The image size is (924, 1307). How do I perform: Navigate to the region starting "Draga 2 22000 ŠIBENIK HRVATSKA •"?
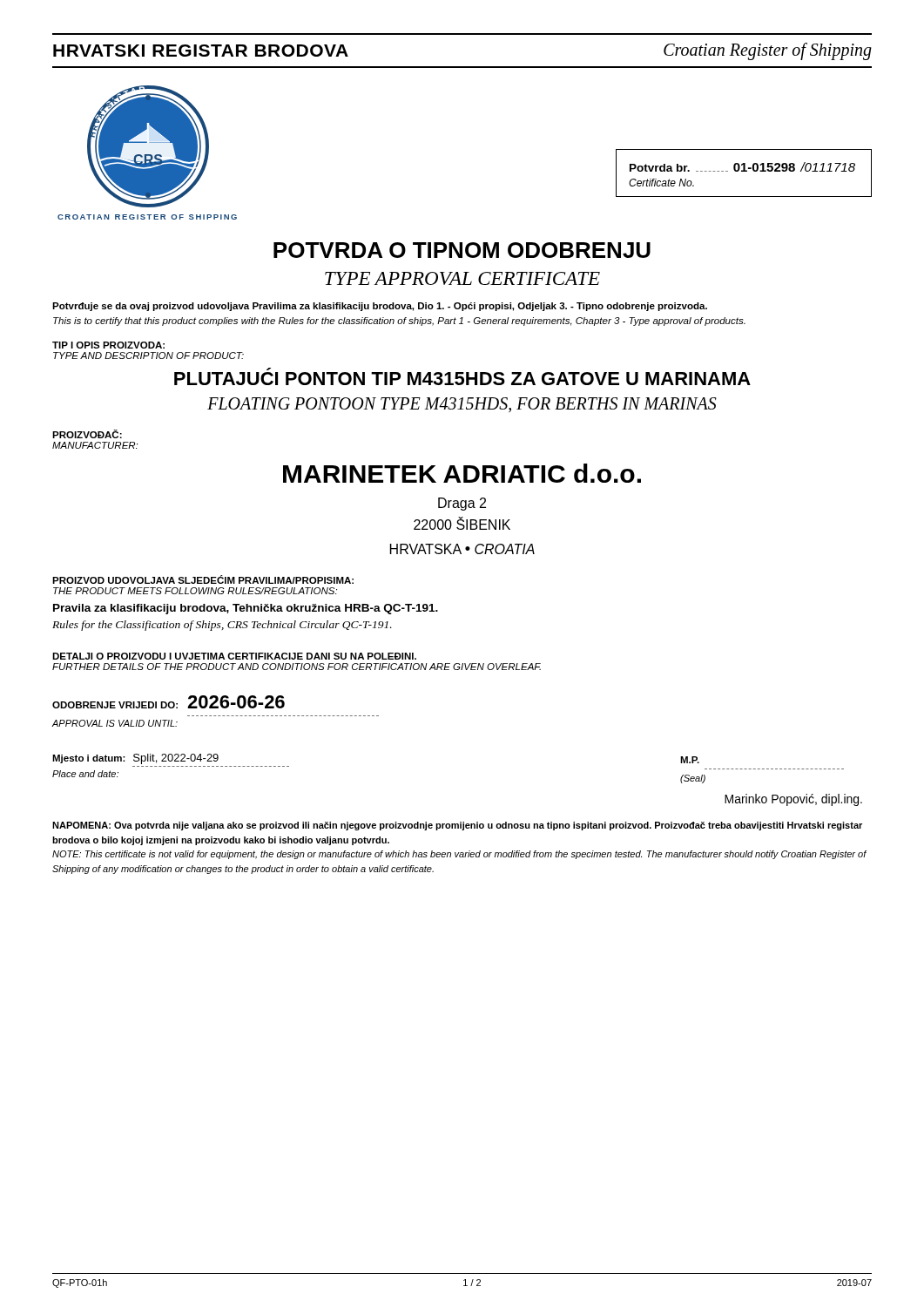(462, 526)
